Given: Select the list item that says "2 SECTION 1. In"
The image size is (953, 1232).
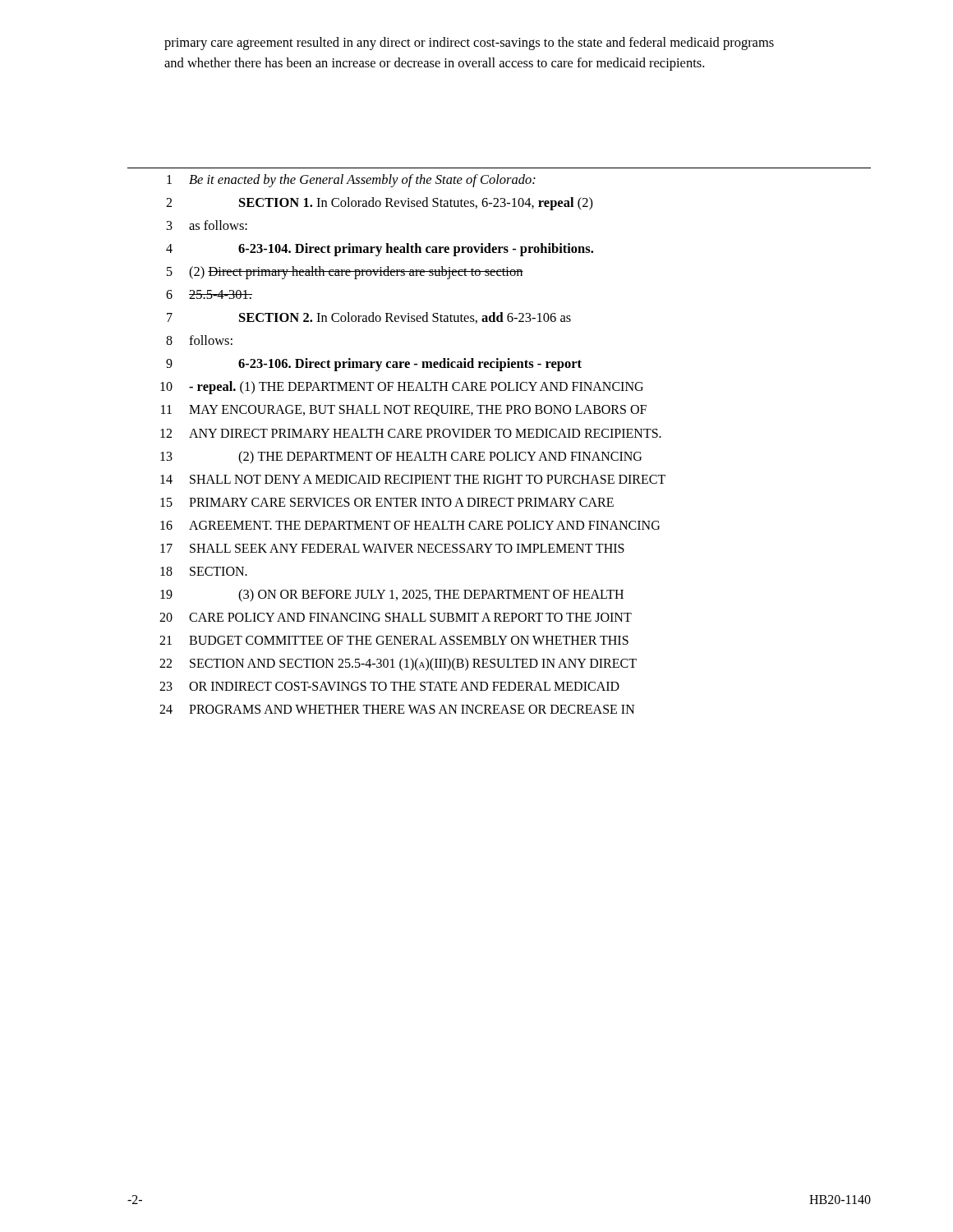Looking at the screenshot, I should click(x=499, y=203).
